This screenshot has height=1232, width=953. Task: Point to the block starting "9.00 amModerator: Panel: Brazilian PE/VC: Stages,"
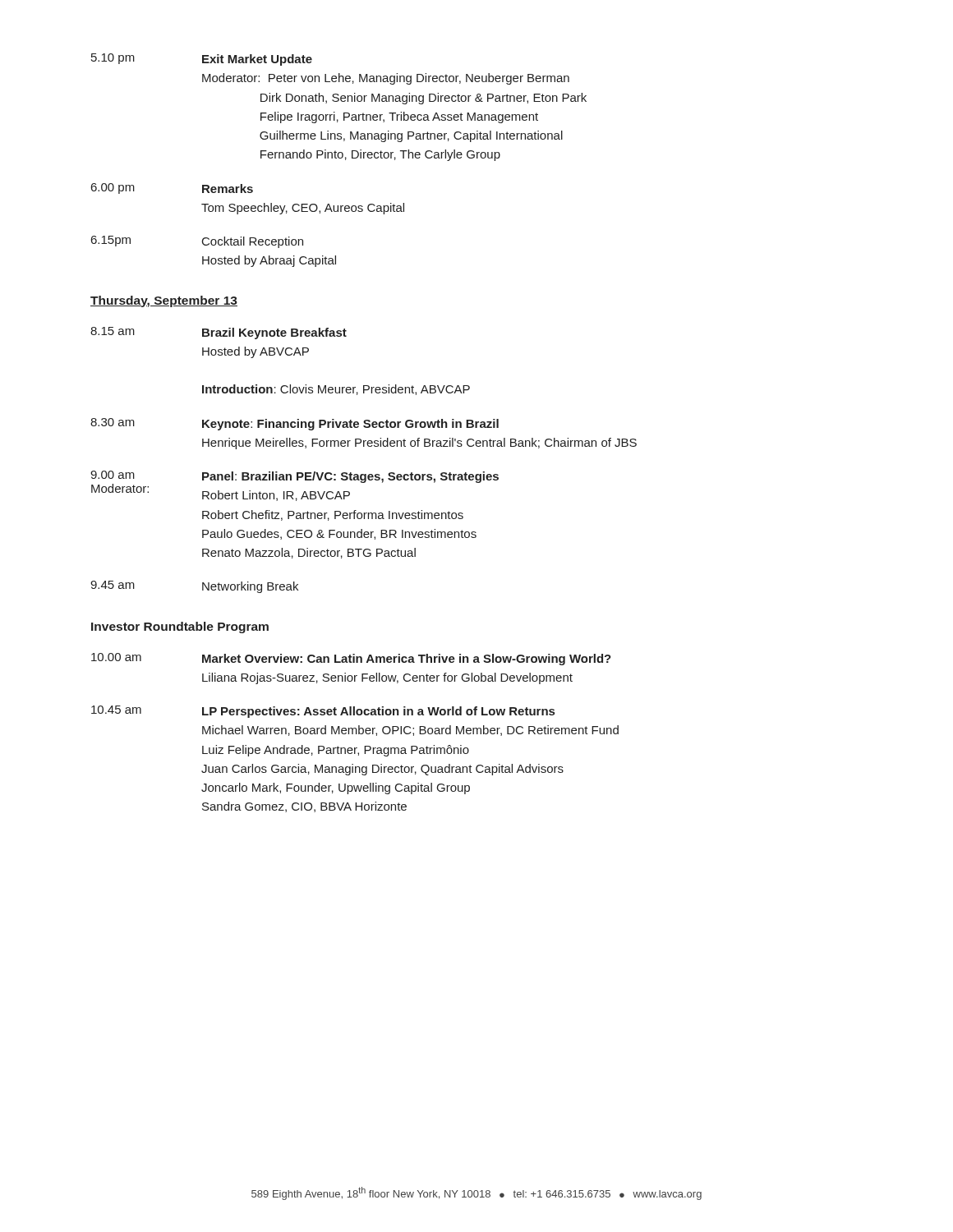(295, 515)
